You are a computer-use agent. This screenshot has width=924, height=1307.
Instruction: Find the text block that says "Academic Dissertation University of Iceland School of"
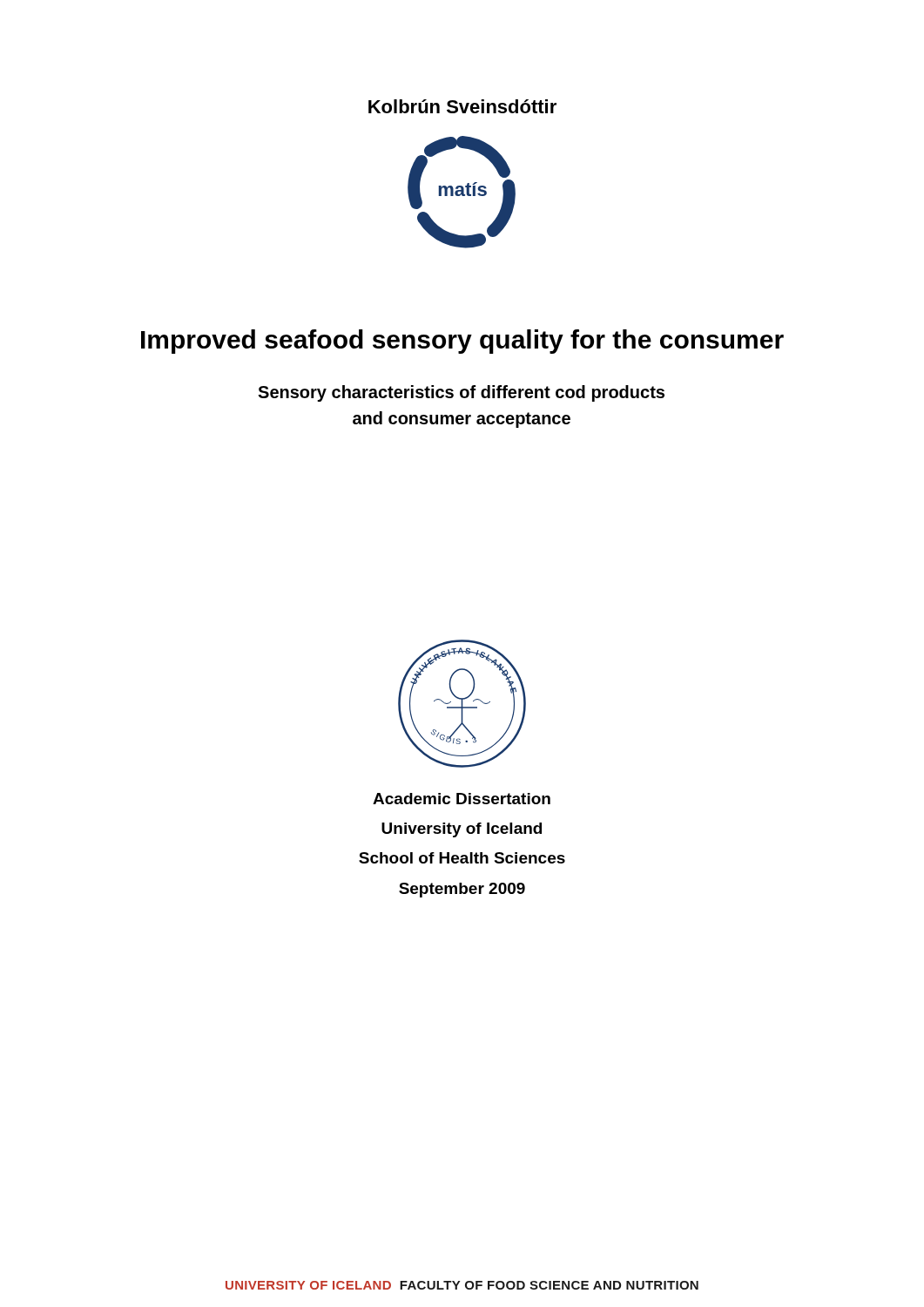(462, 843)
